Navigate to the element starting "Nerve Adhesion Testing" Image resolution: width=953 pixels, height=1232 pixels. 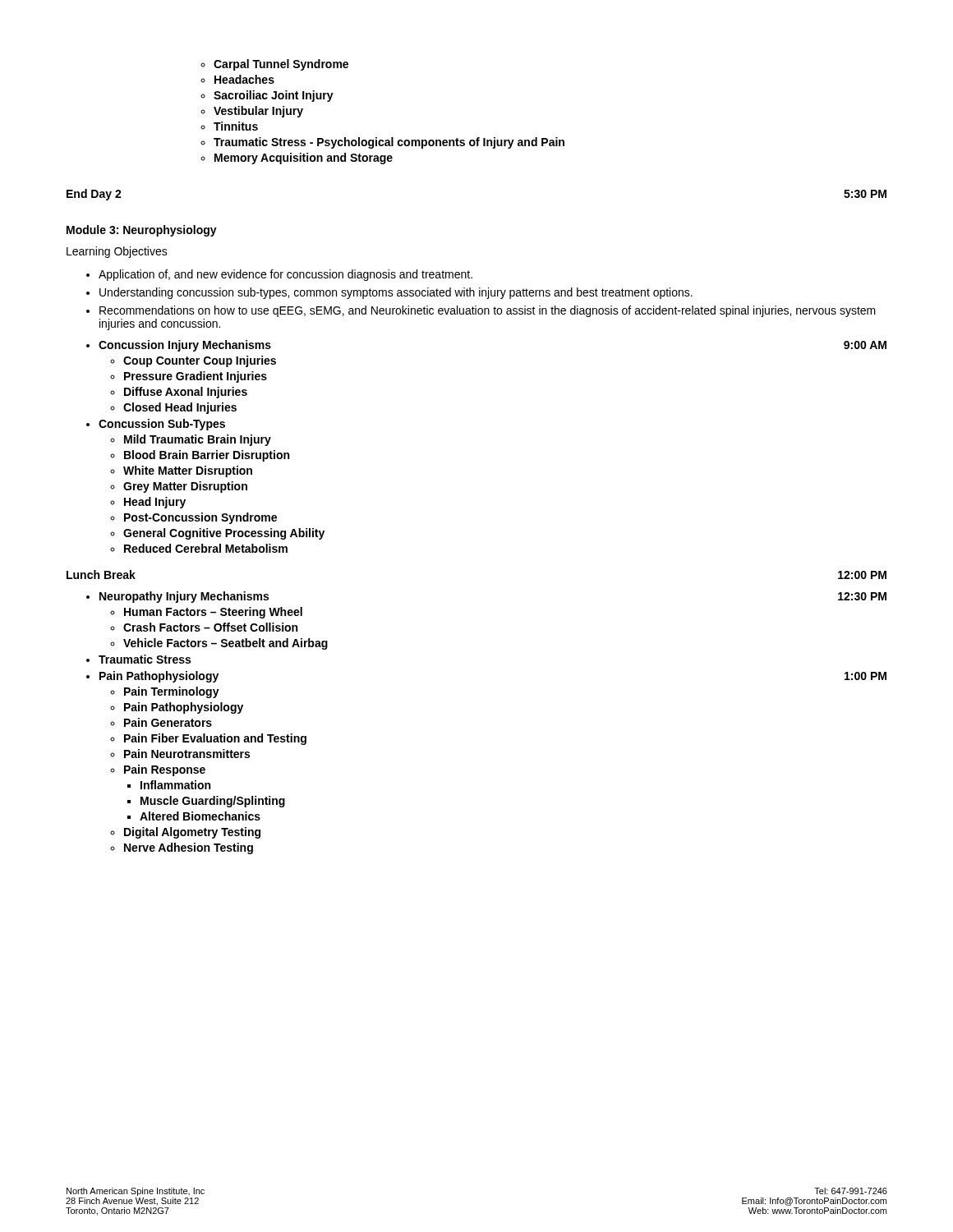tap(189, 848)
